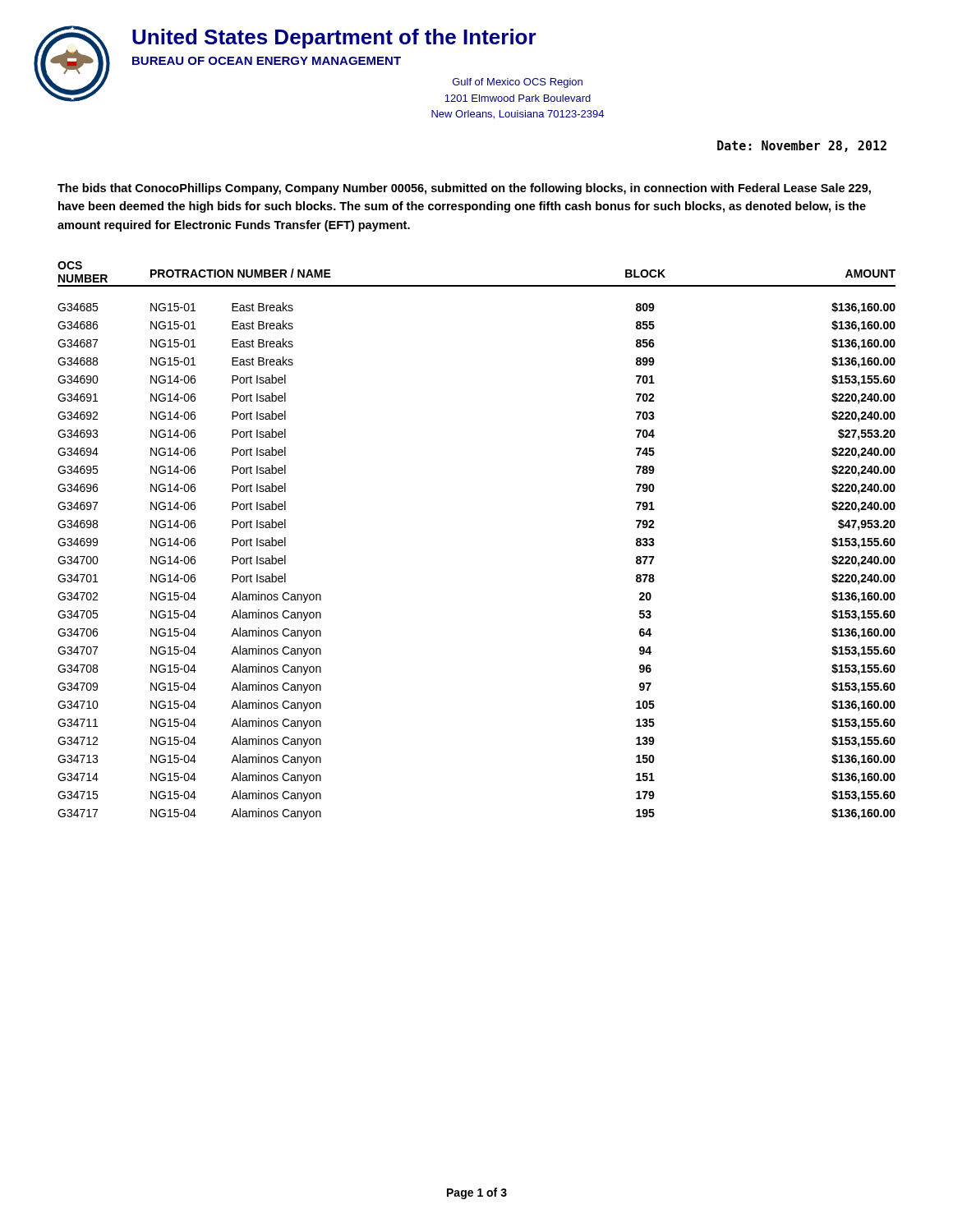The width and height of the screenshot is (953, 1232).
Task: Where is the passage that starts "The bids that"?
Action: [464, 206]
